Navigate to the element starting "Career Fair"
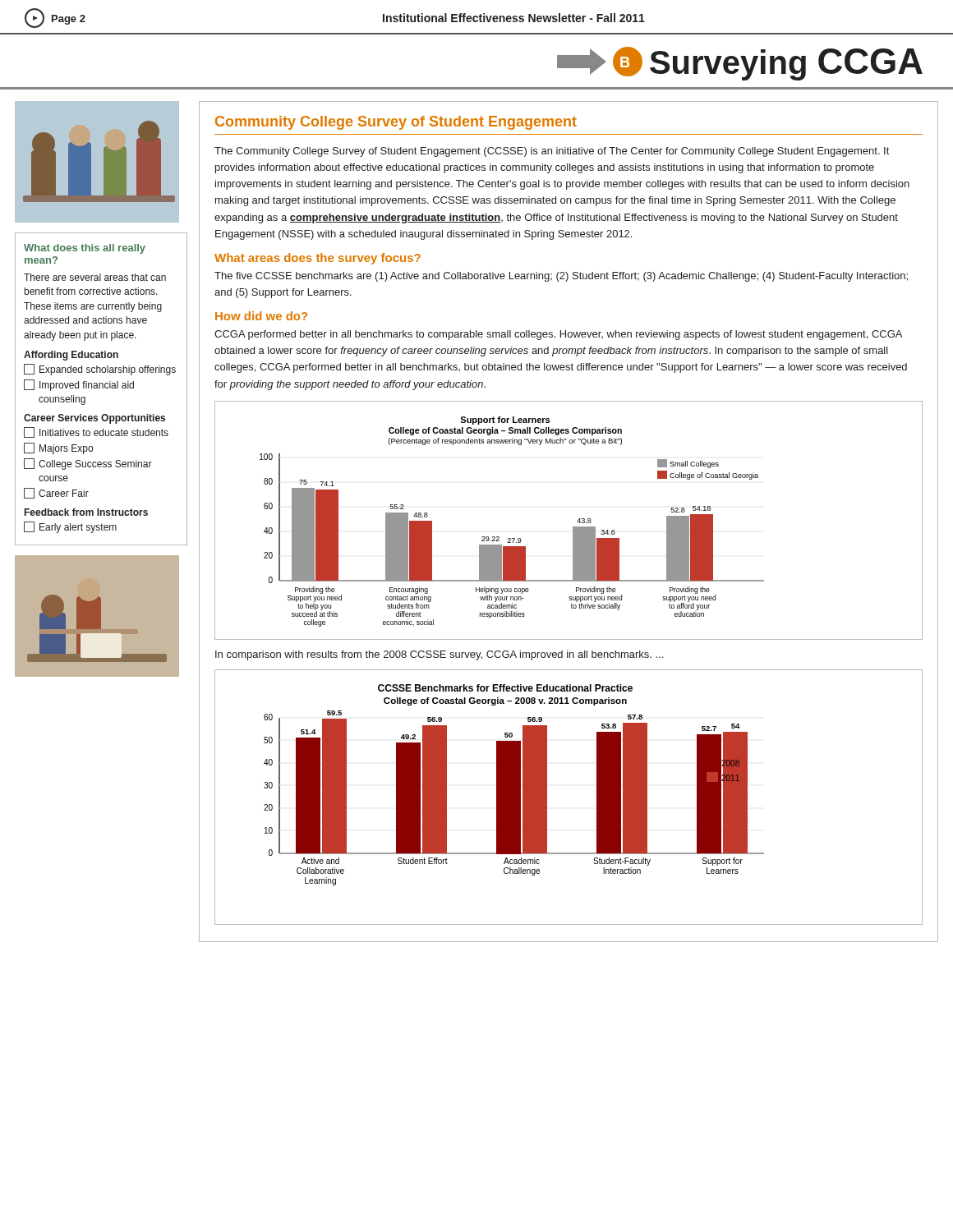This screenshot has height=1232, width=953. point(56,493)
